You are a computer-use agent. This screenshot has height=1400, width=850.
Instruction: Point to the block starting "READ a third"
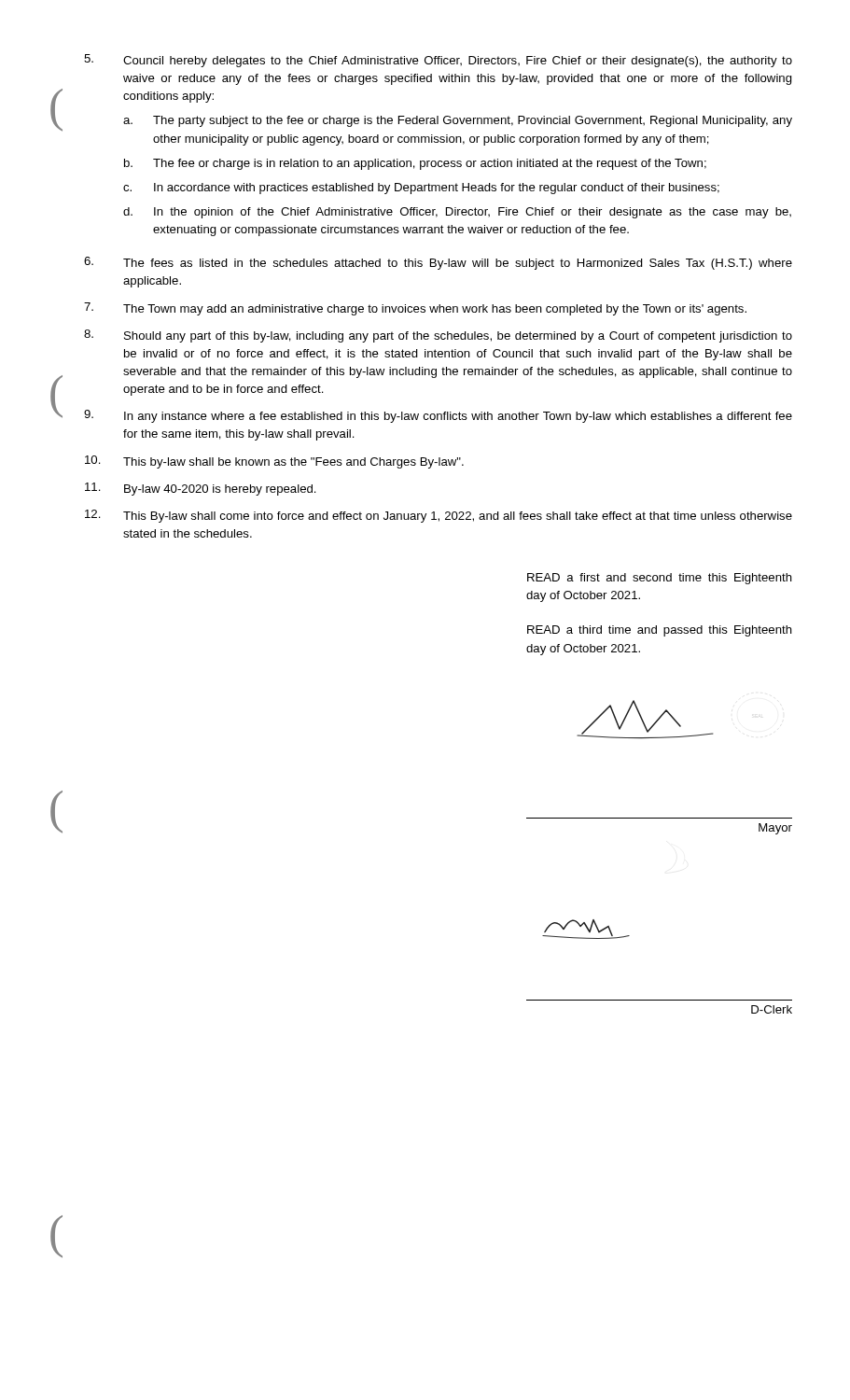tap(659, 639)
